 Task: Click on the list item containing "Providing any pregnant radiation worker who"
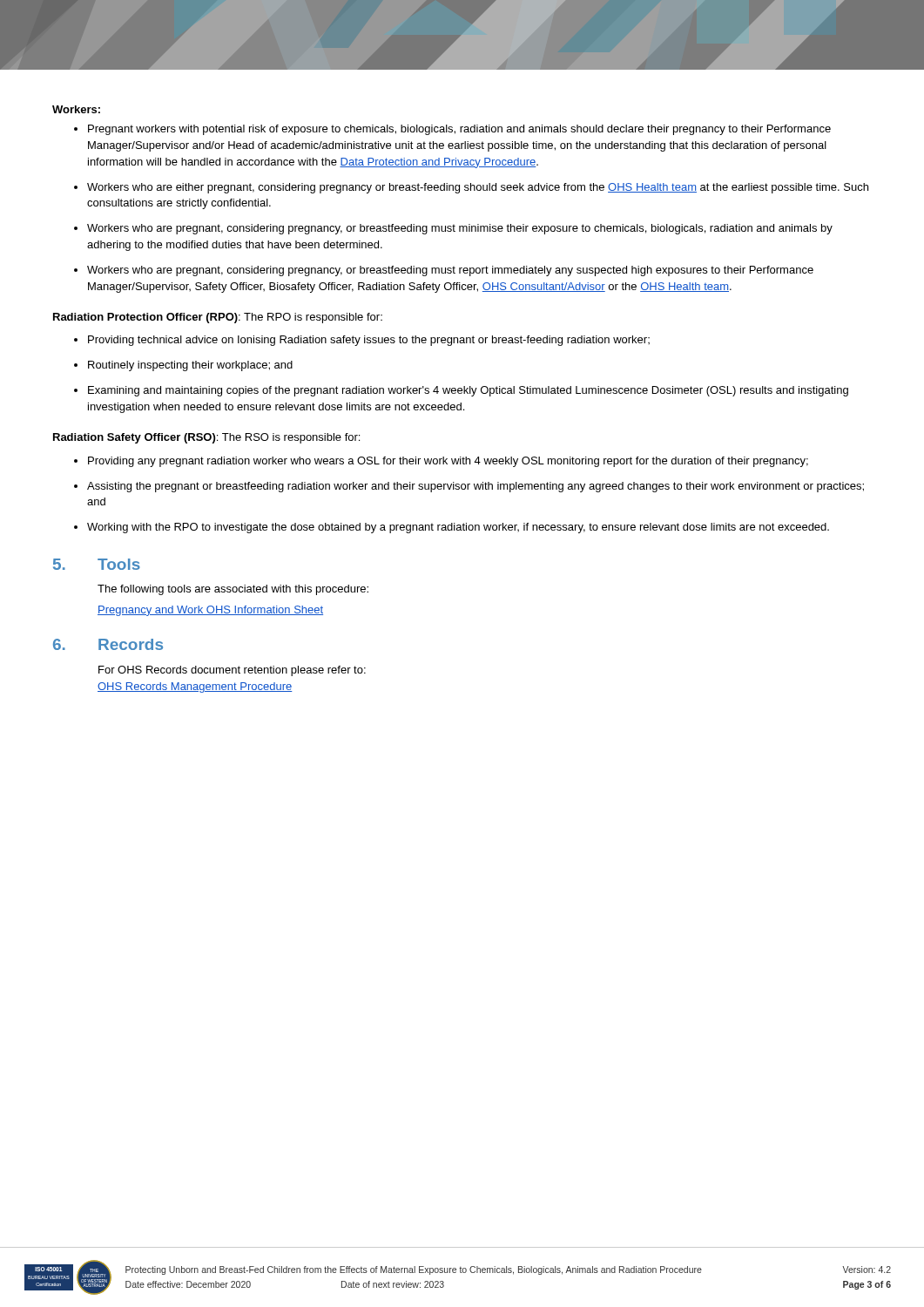pyautogui.click(x=448, y=460)
